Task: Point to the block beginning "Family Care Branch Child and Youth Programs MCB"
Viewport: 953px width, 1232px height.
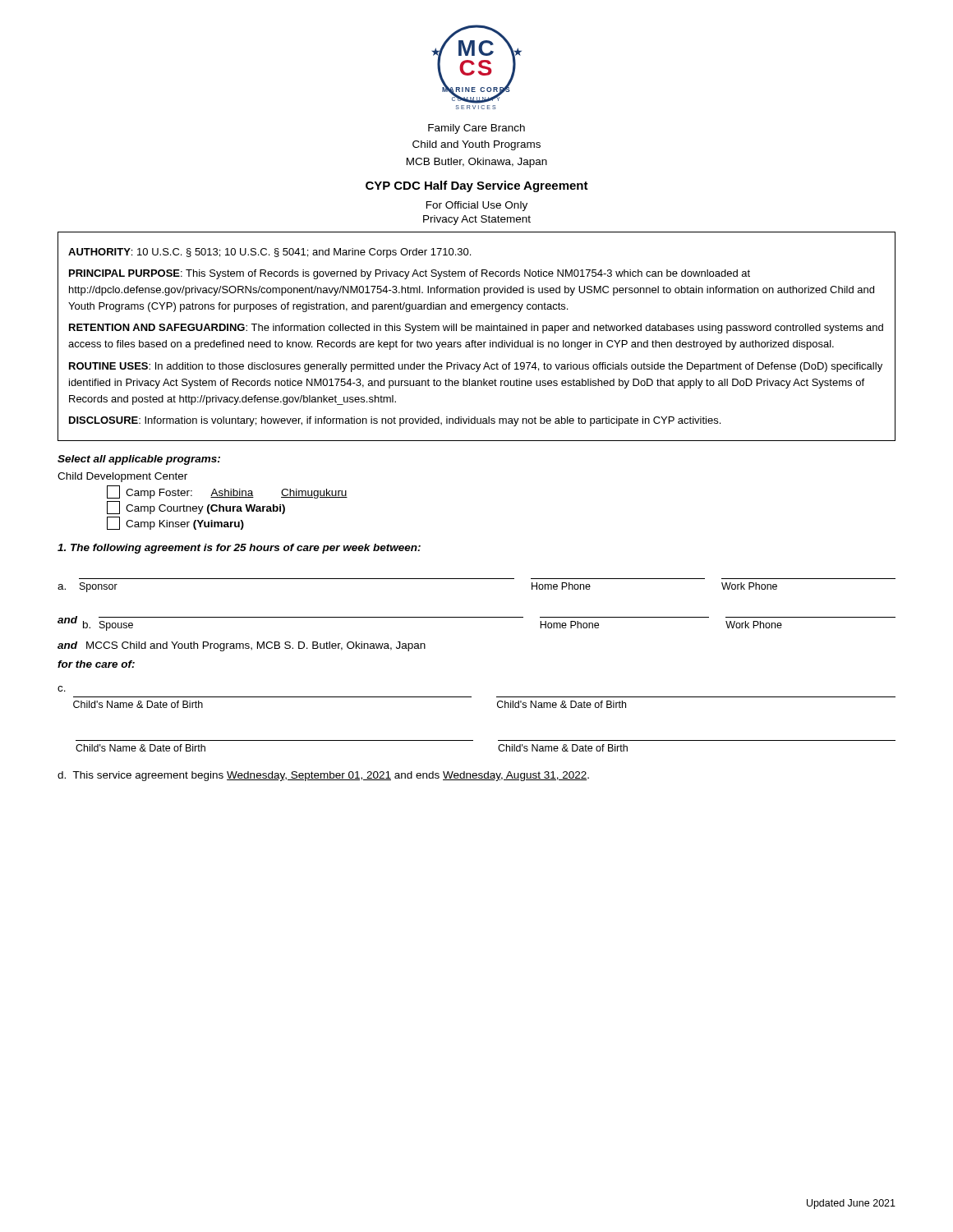Action: coord(476,144)
